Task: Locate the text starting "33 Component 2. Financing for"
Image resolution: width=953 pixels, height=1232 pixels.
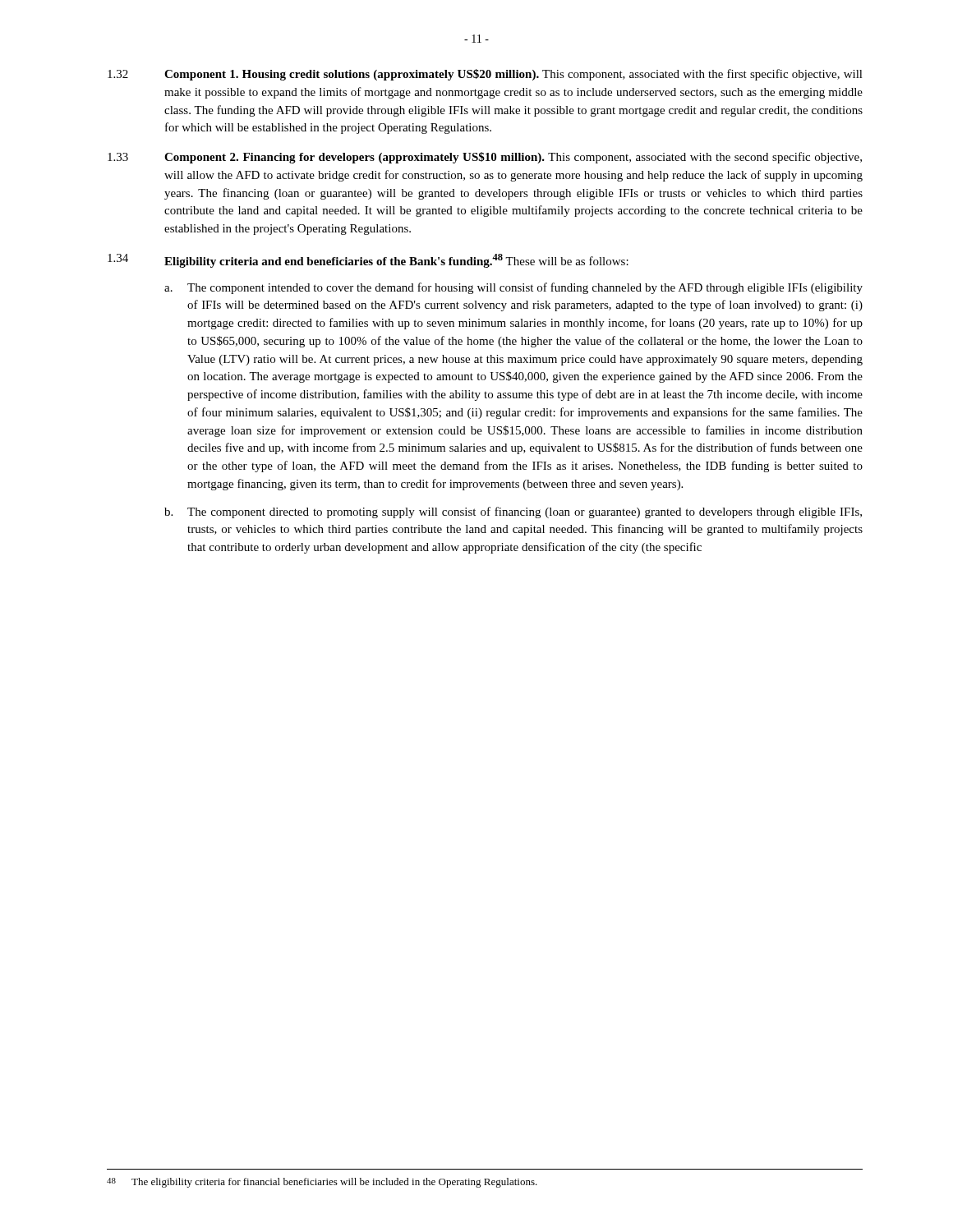Action: click(x=485, y=193)
